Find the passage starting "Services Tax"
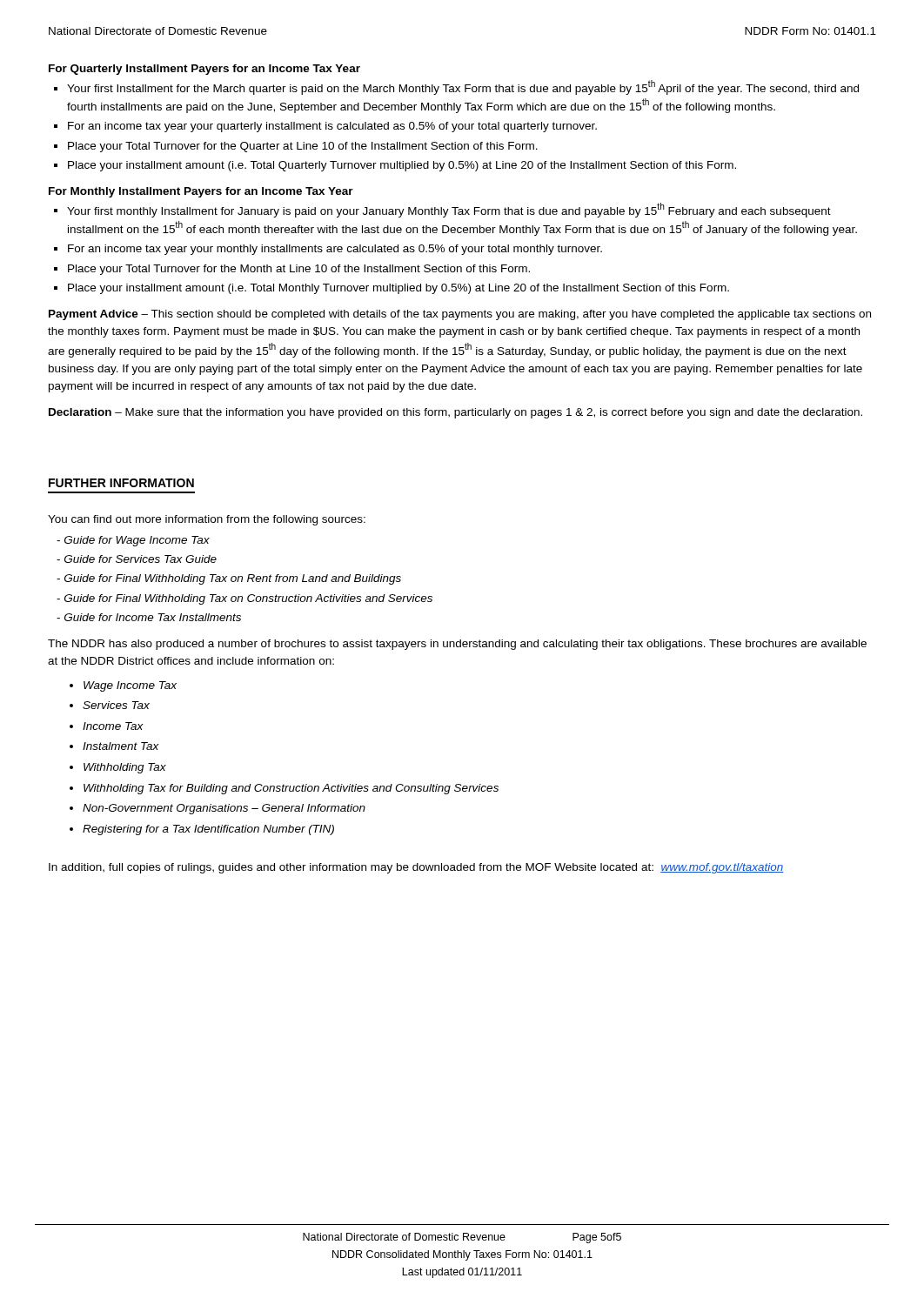 point(116,705)
